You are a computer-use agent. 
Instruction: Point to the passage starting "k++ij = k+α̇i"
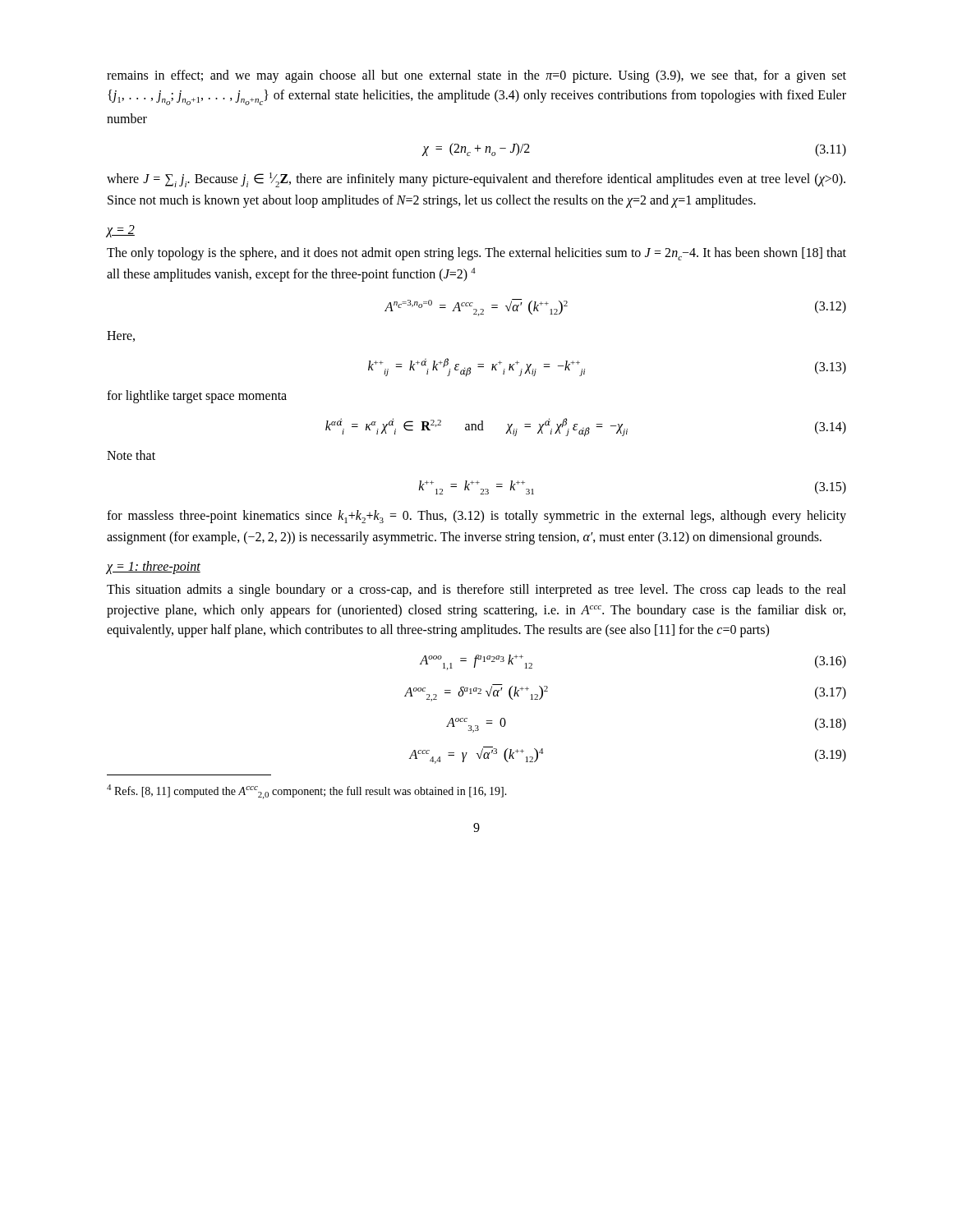[x=476, y=367]
